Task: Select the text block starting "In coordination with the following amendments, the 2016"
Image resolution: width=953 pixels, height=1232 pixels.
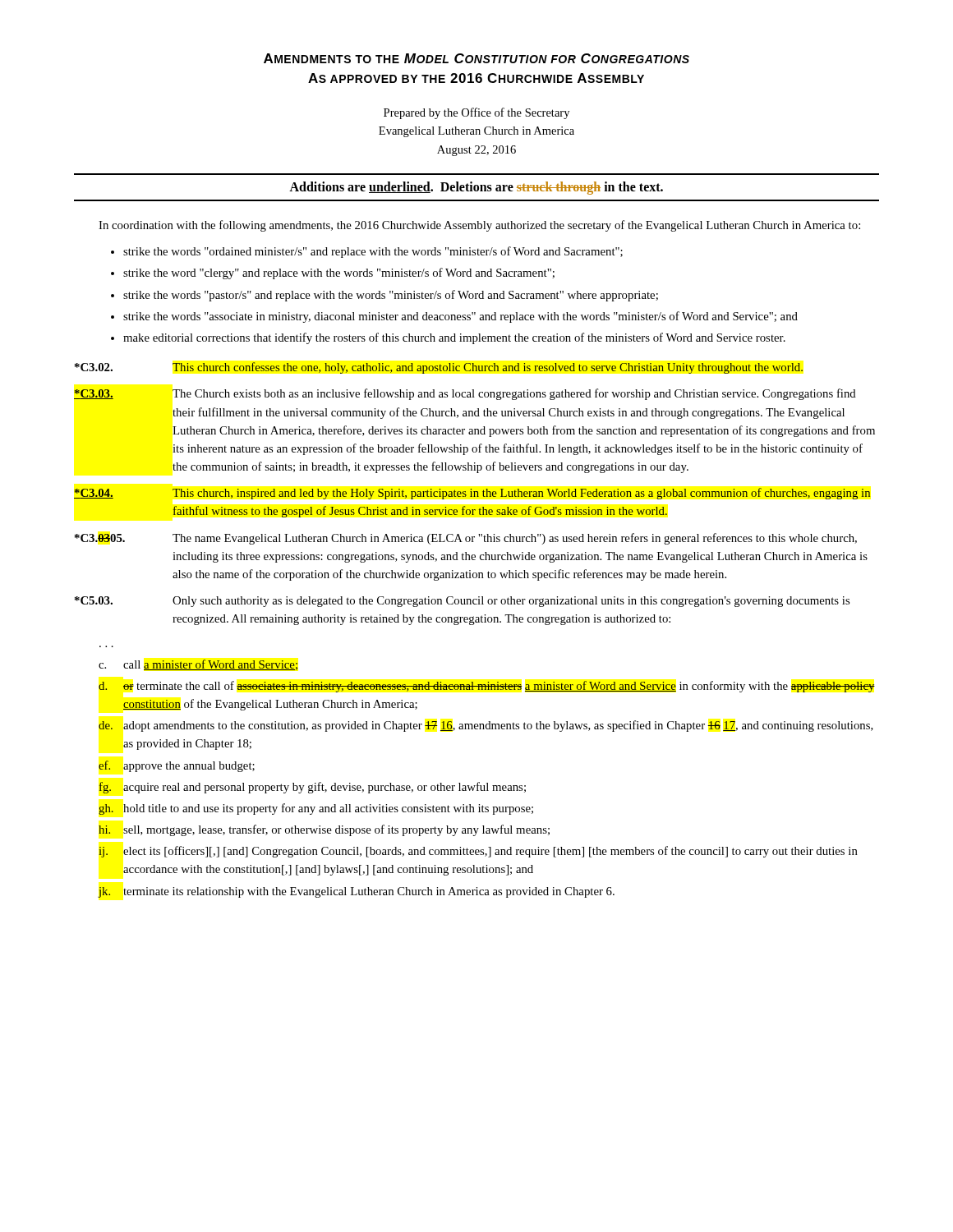Action: (x=480, y=225)
